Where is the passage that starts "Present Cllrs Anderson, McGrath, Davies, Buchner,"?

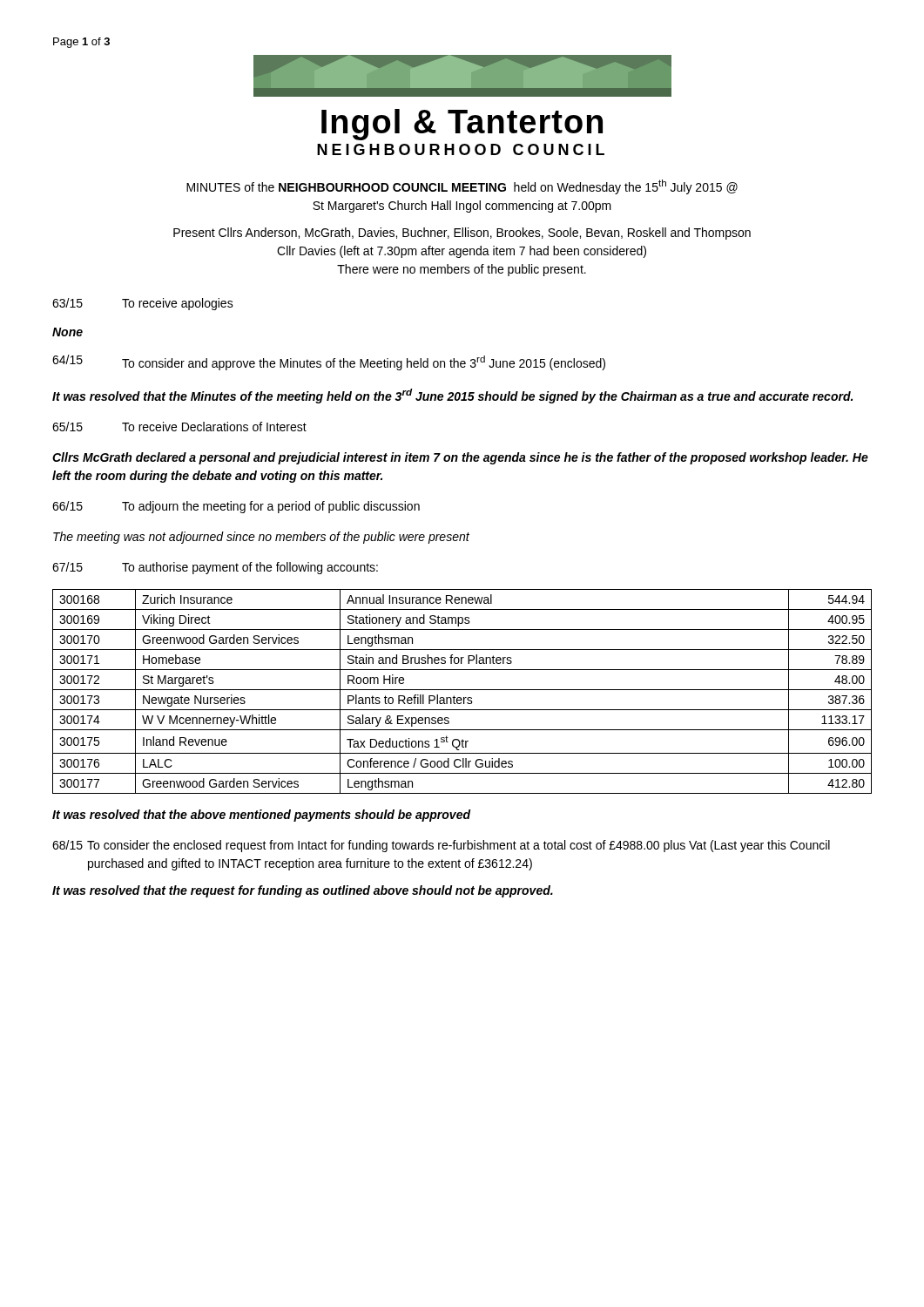click(462, 251)
